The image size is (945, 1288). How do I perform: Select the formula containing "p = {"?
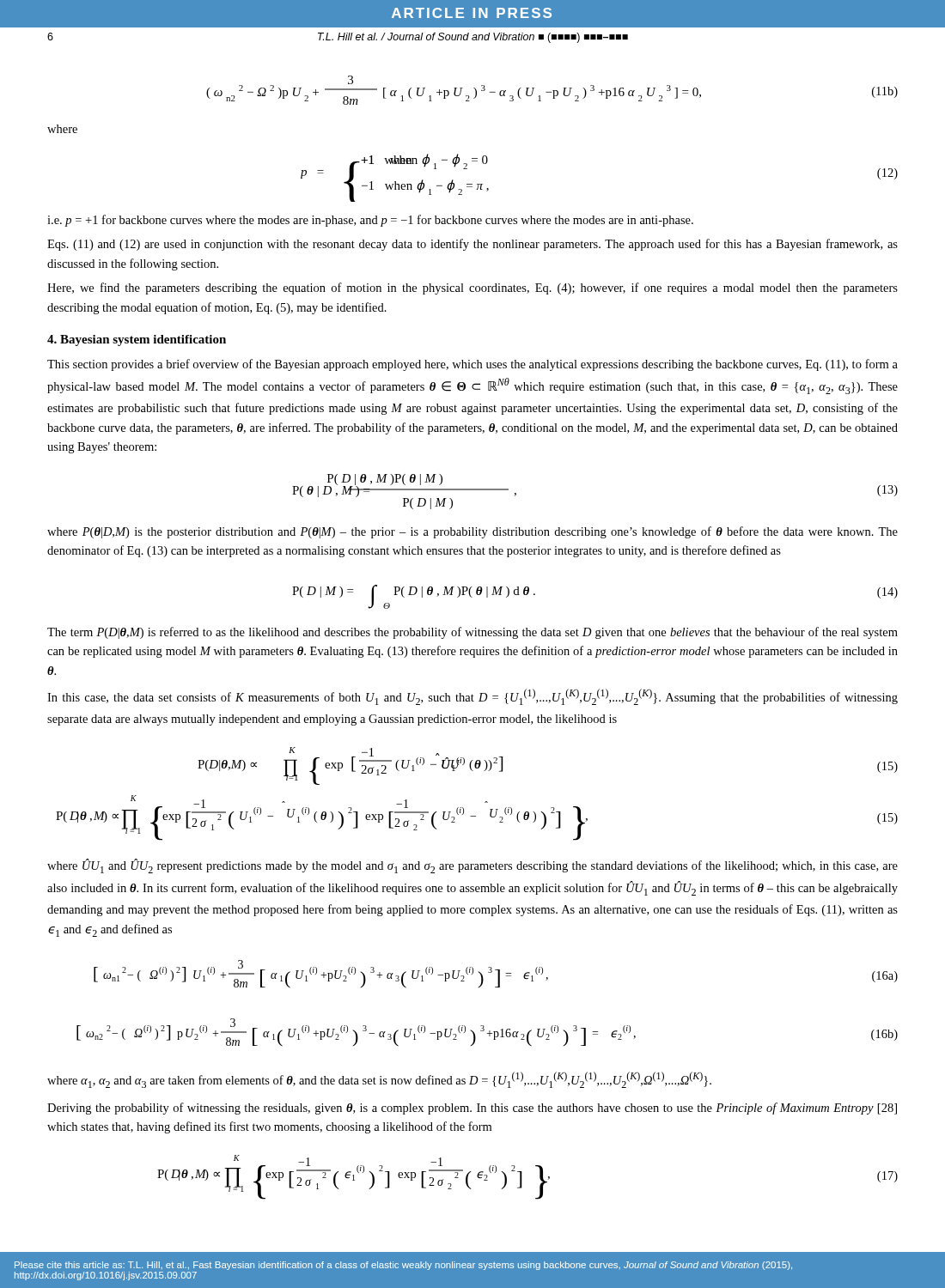point(408,184)
